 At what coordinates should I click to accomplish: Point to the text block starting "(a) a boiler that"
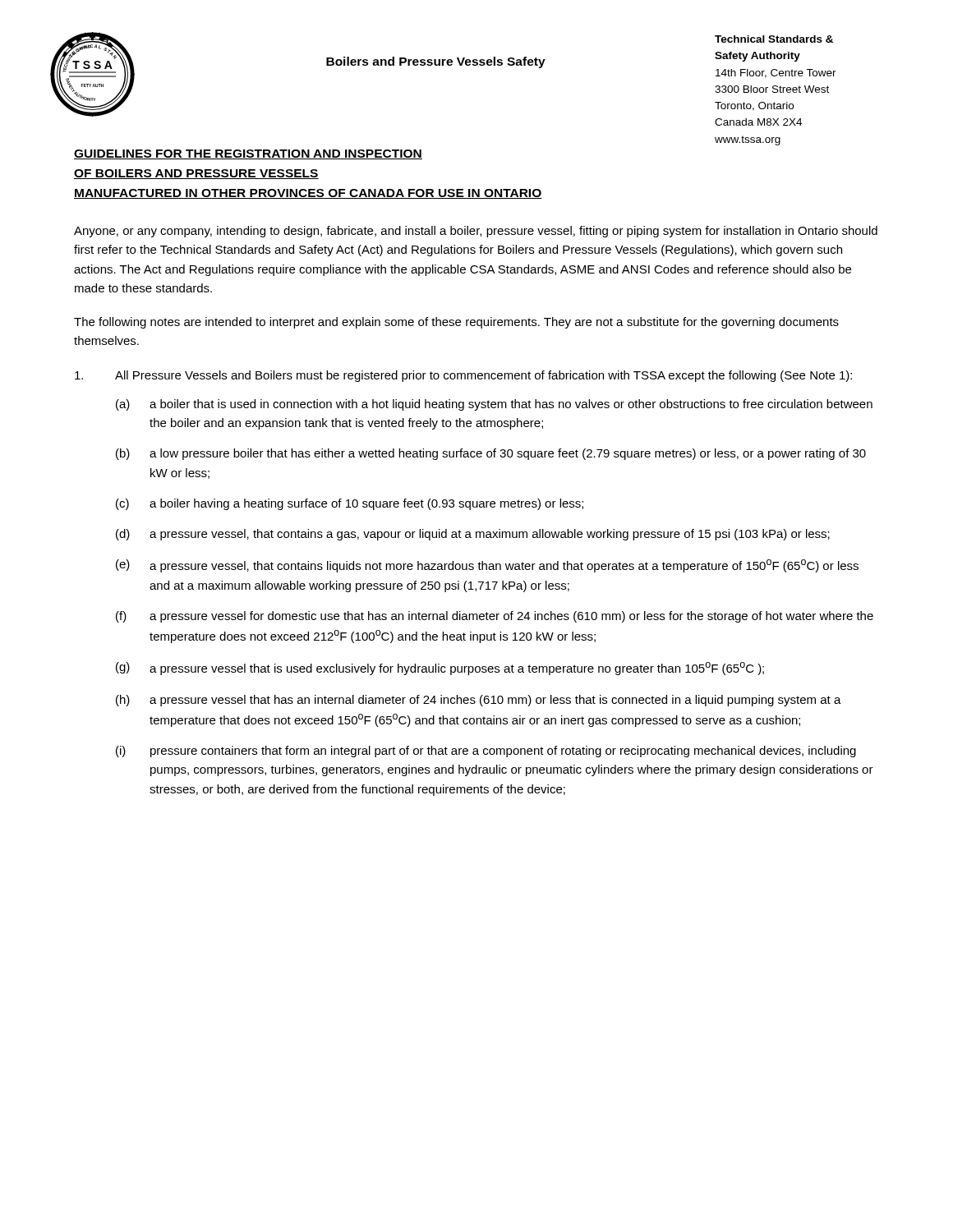[x=497, y=413]
